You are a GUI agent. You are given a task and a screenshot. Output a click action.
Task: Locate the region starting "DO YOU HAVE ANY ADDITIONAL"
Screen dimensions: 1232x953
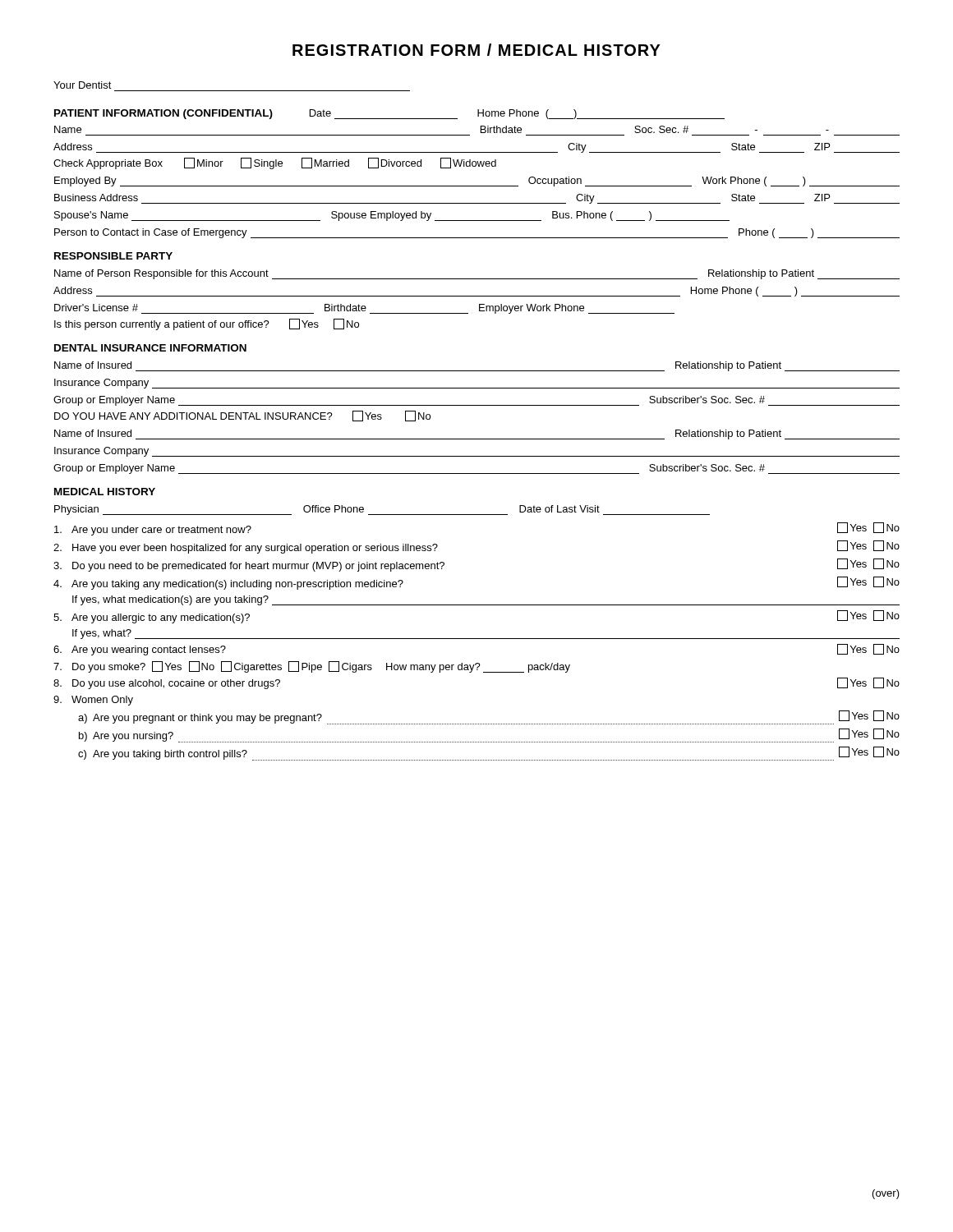point(242,416)
